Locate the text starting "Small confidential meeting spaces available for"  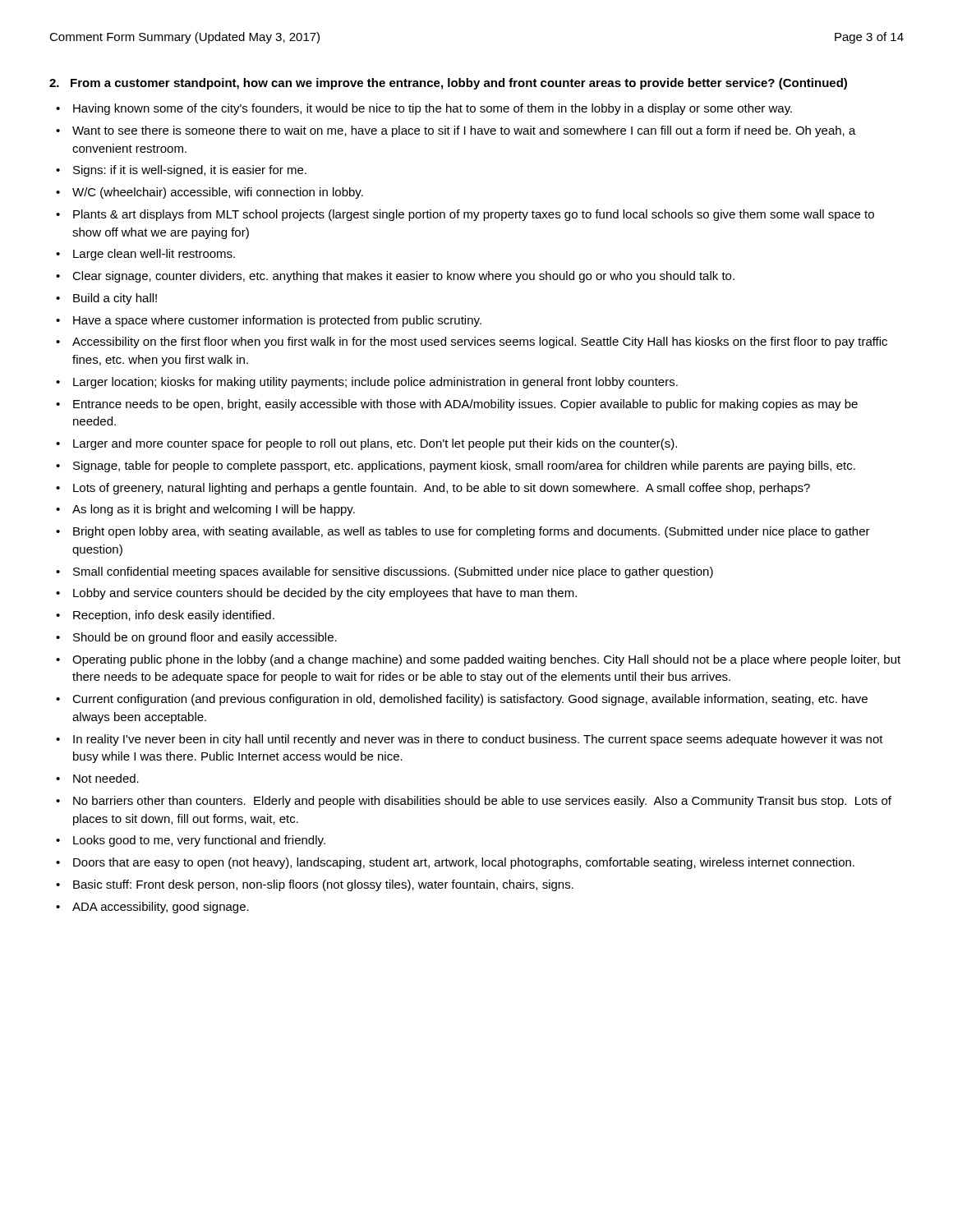(393, 571)
